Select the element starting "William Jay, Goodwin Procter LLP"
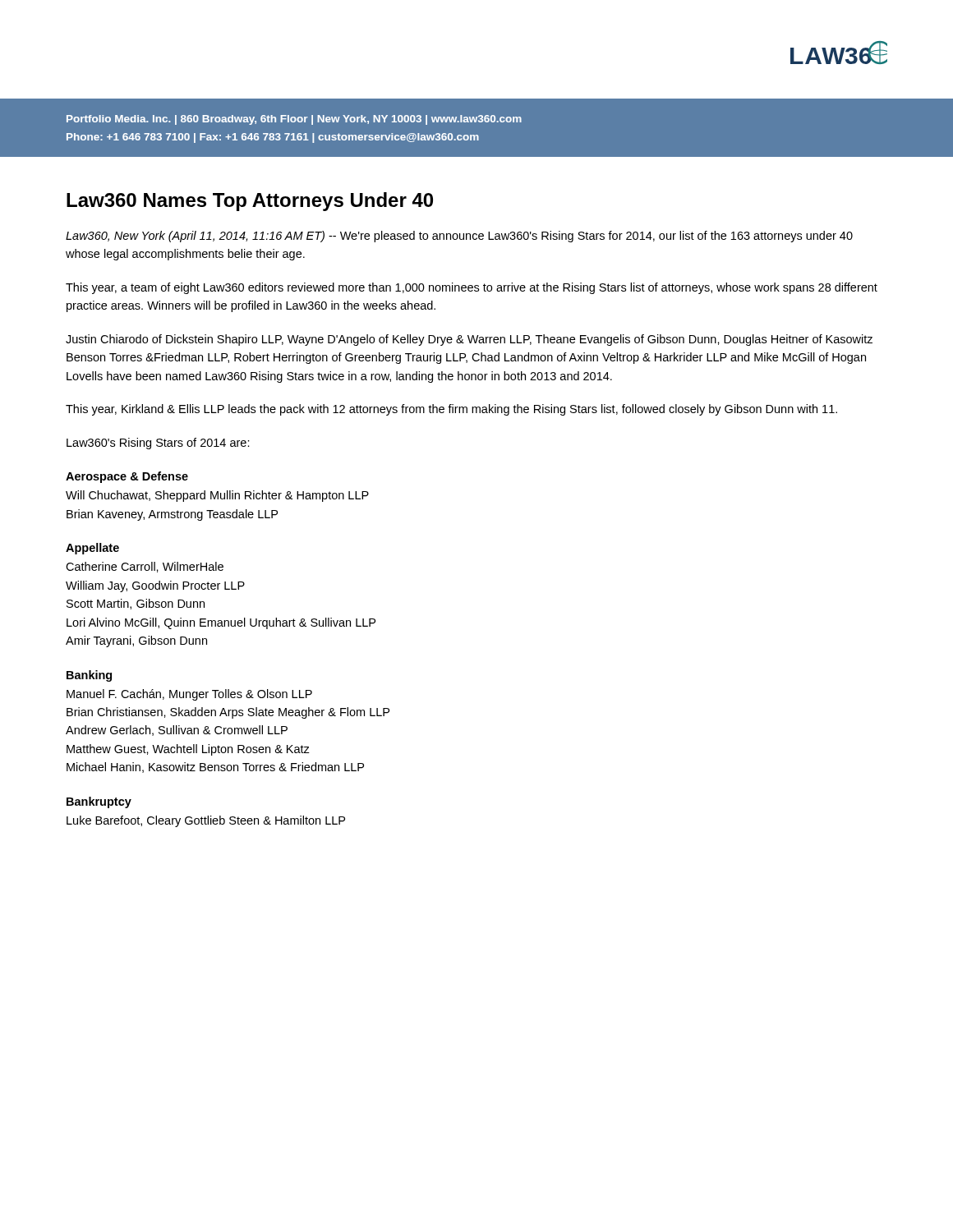Viewport: 953px width, 1232px height. coord(155,585)
